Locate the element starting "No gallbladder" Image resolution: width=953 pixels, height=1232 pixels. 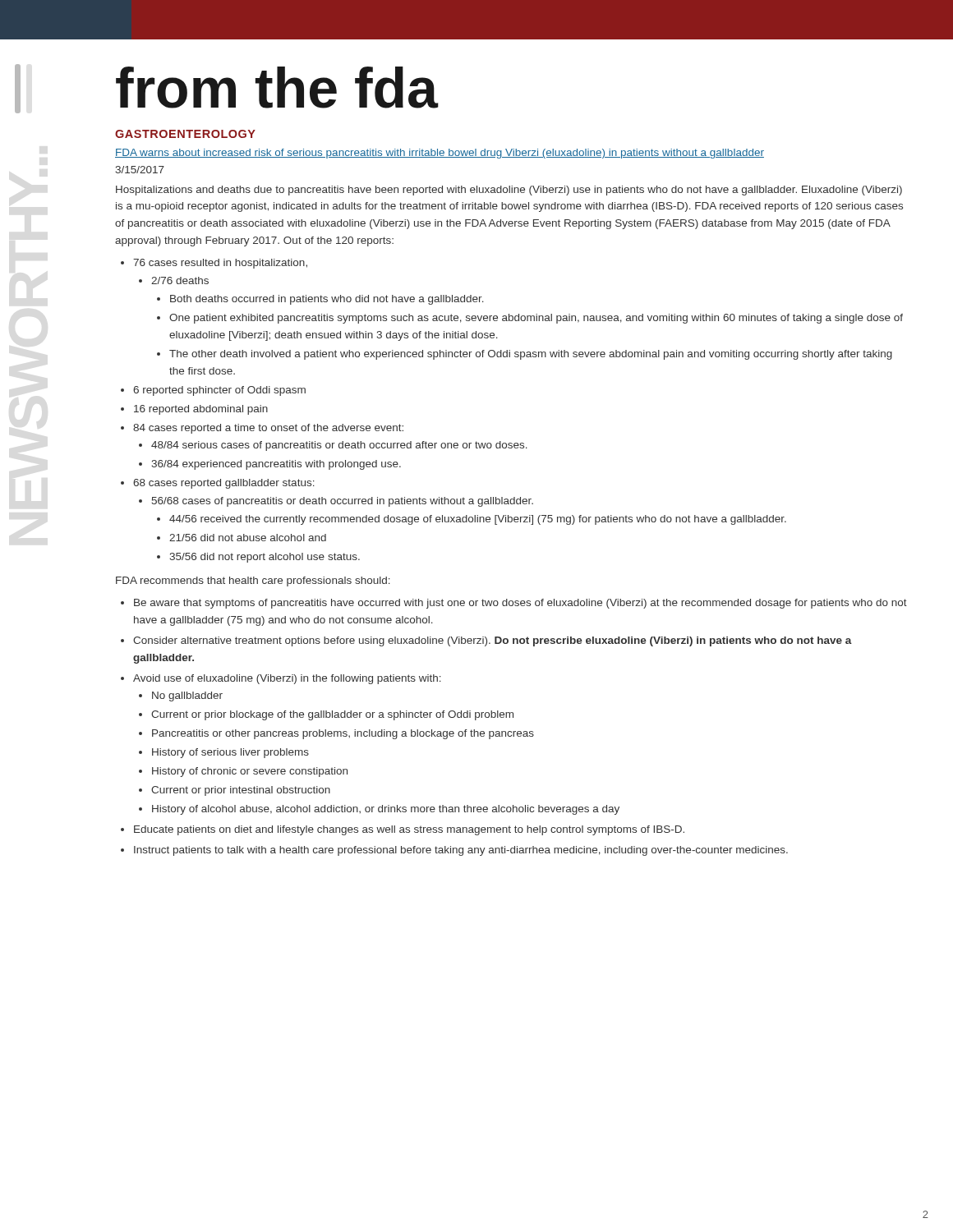click(x=187, y=696)
